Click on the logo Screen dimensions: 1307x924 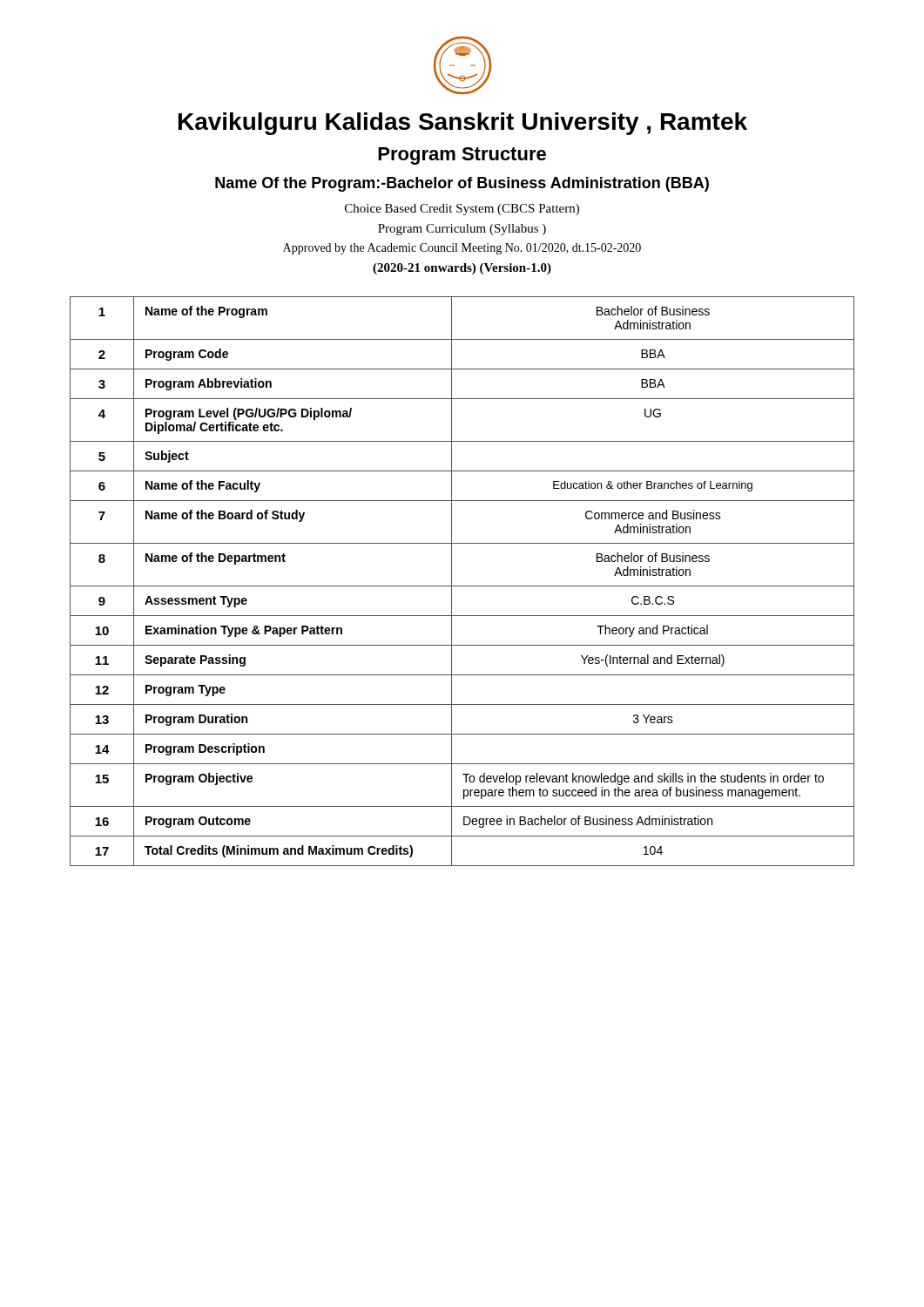point(462,67)
